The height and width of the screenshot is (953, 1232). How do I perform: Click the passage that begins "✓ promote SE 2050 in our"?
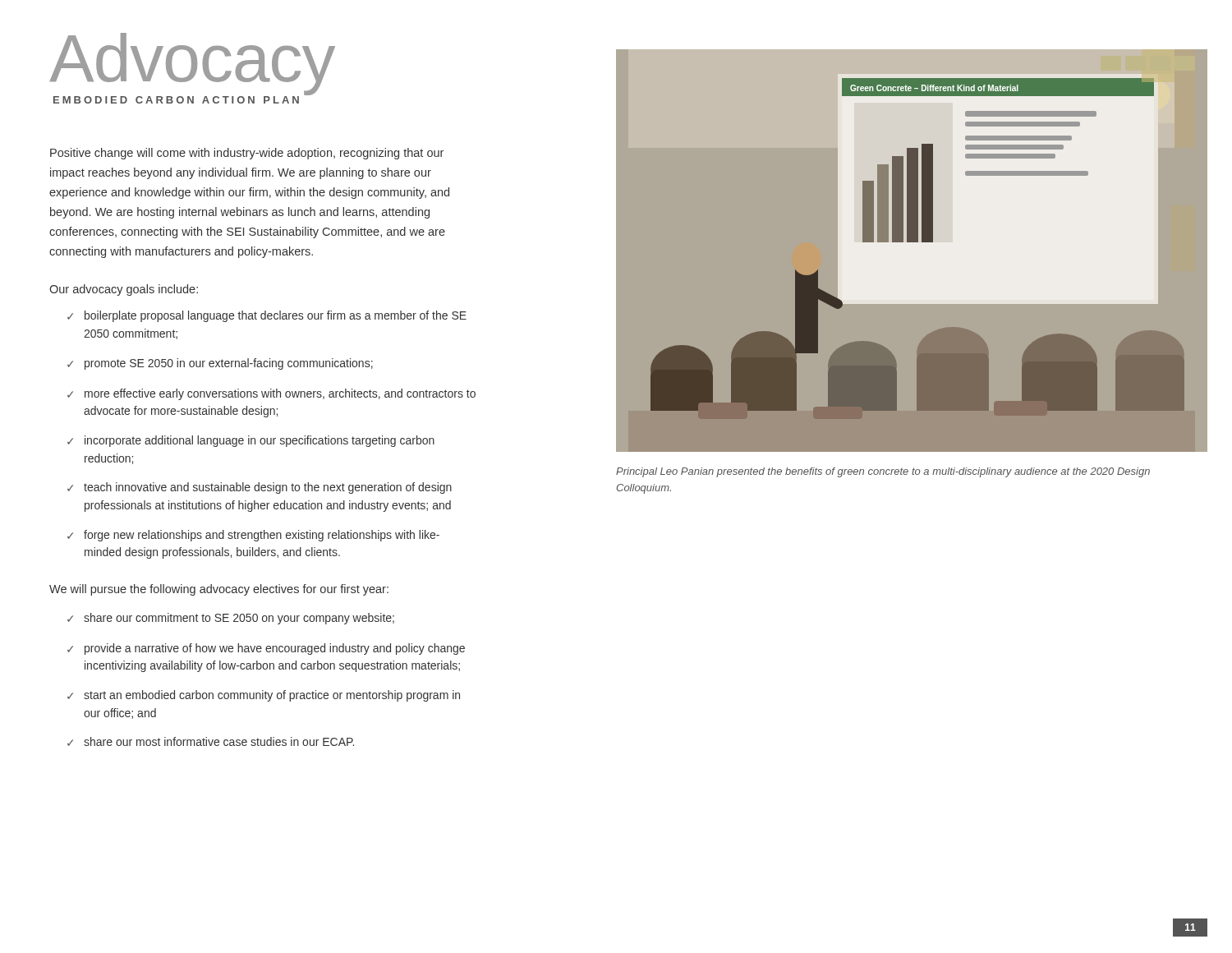[x=271, y=364]
